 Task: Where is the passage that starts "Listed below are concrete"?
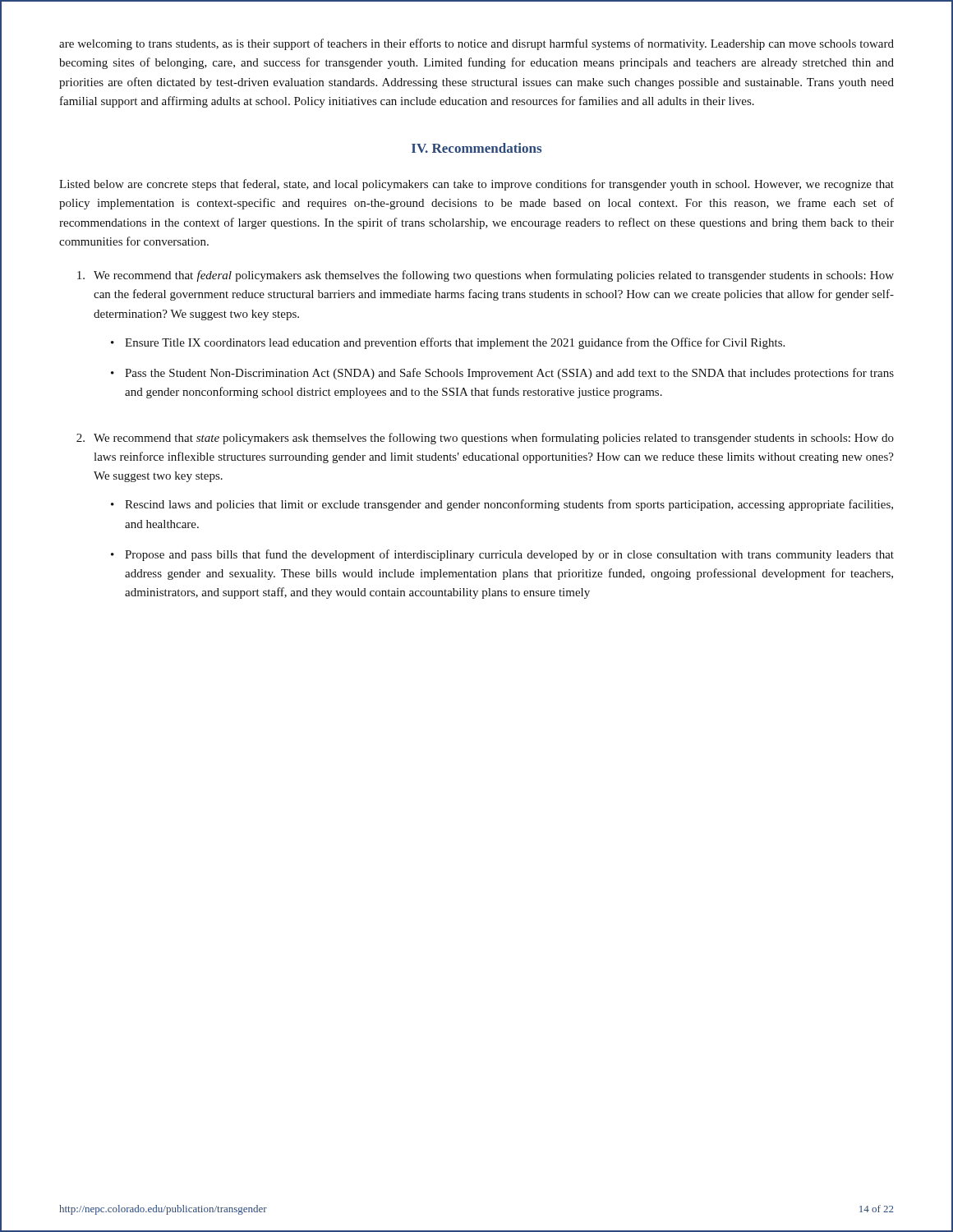(x=476, y=213)
